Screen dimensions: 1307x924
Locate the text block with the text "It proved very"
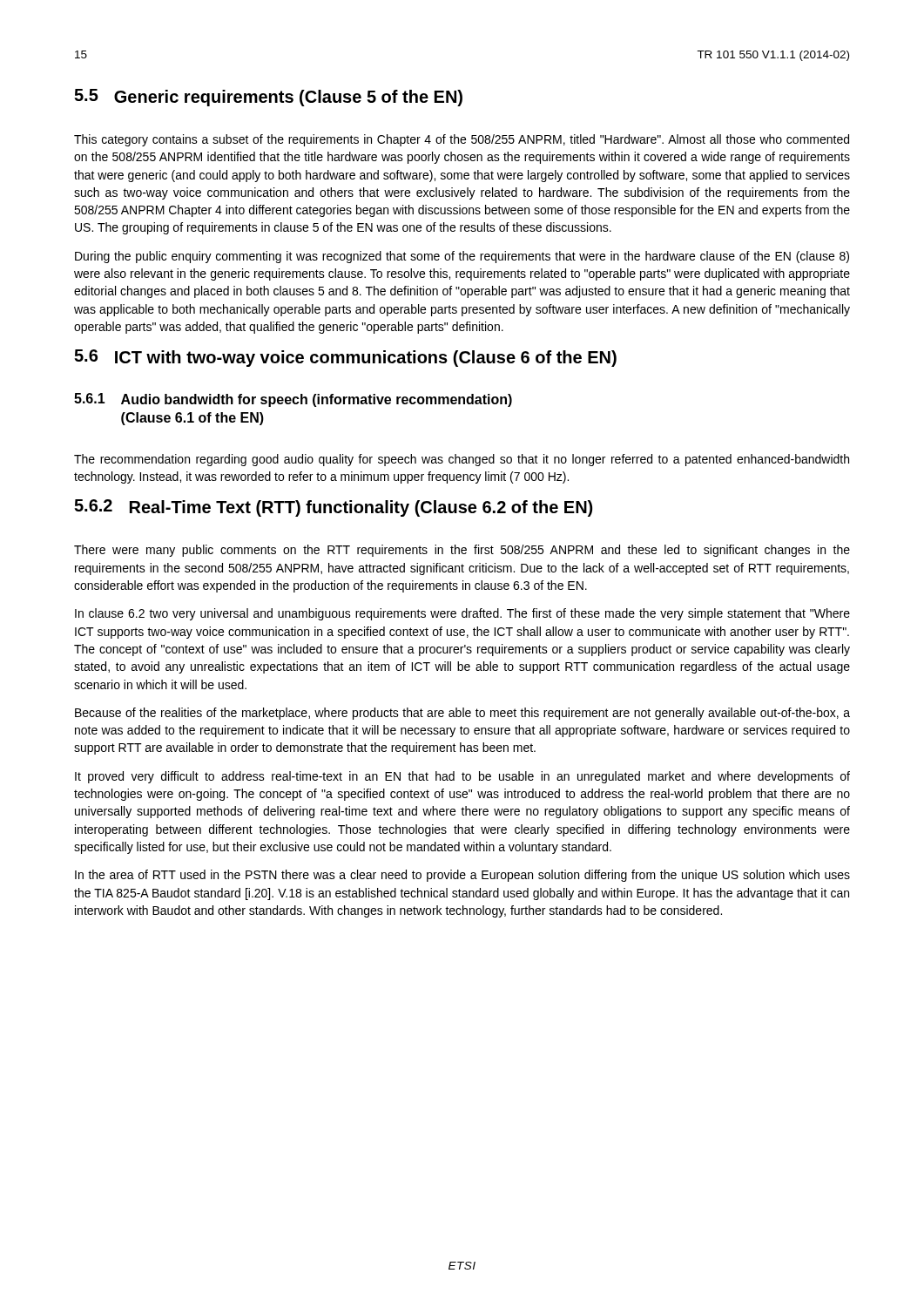click(462, 812)
